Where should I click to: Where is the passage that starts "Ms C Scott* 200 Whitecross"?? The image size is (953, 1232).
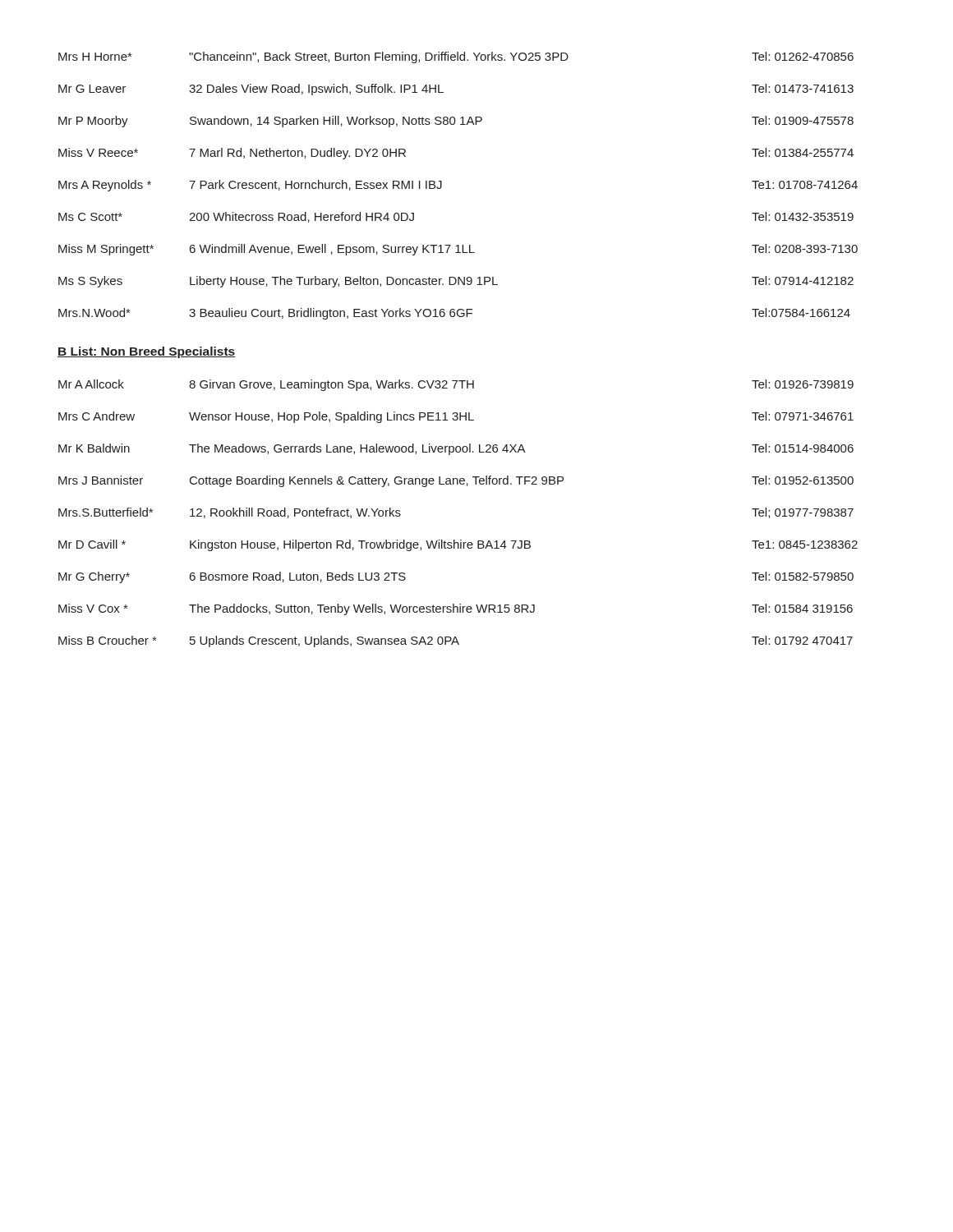click(x=94, y=217)
